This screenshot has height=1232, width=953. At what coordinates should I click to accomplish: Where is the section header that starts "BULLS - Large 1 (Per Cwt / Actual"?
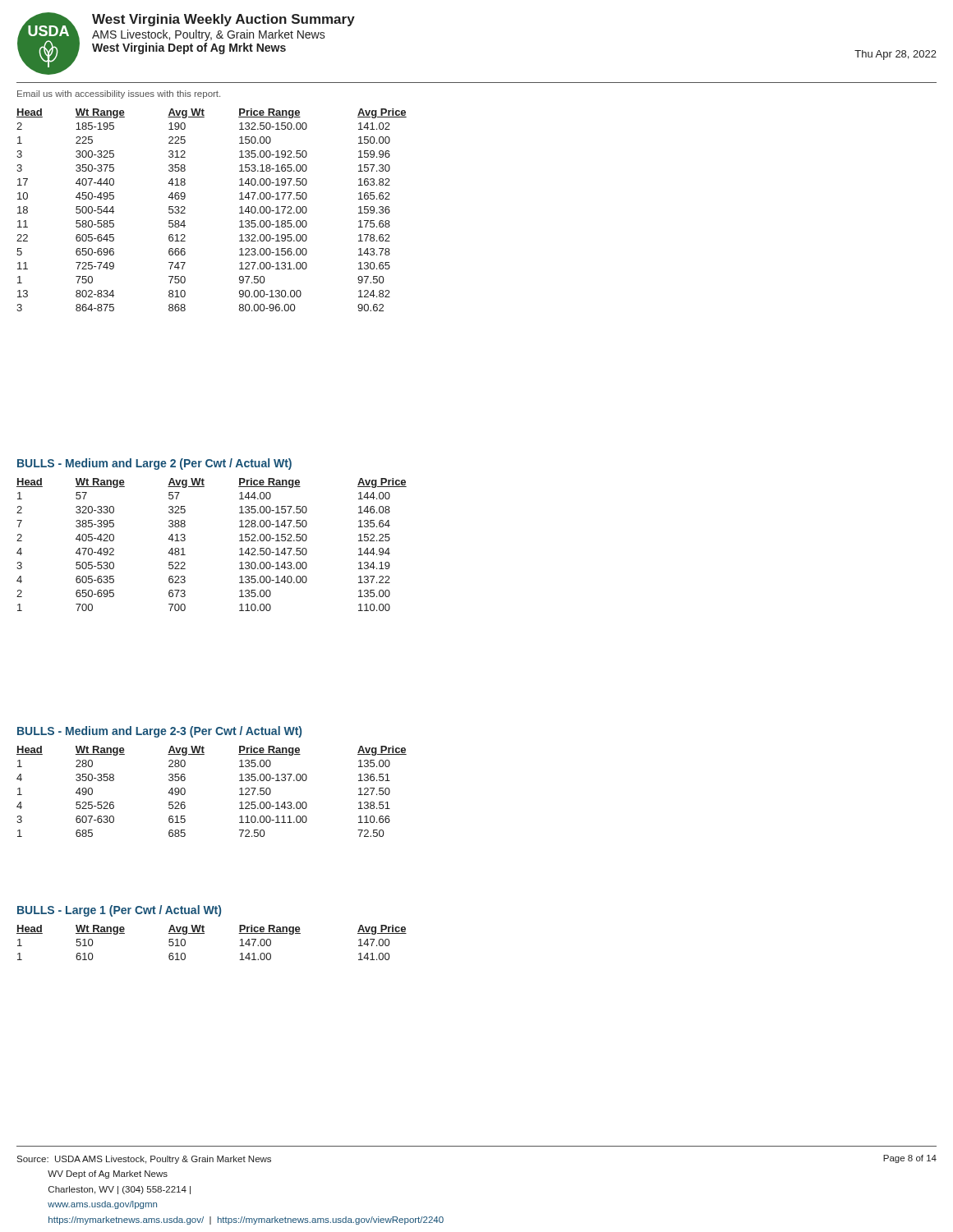coord(119,910)
